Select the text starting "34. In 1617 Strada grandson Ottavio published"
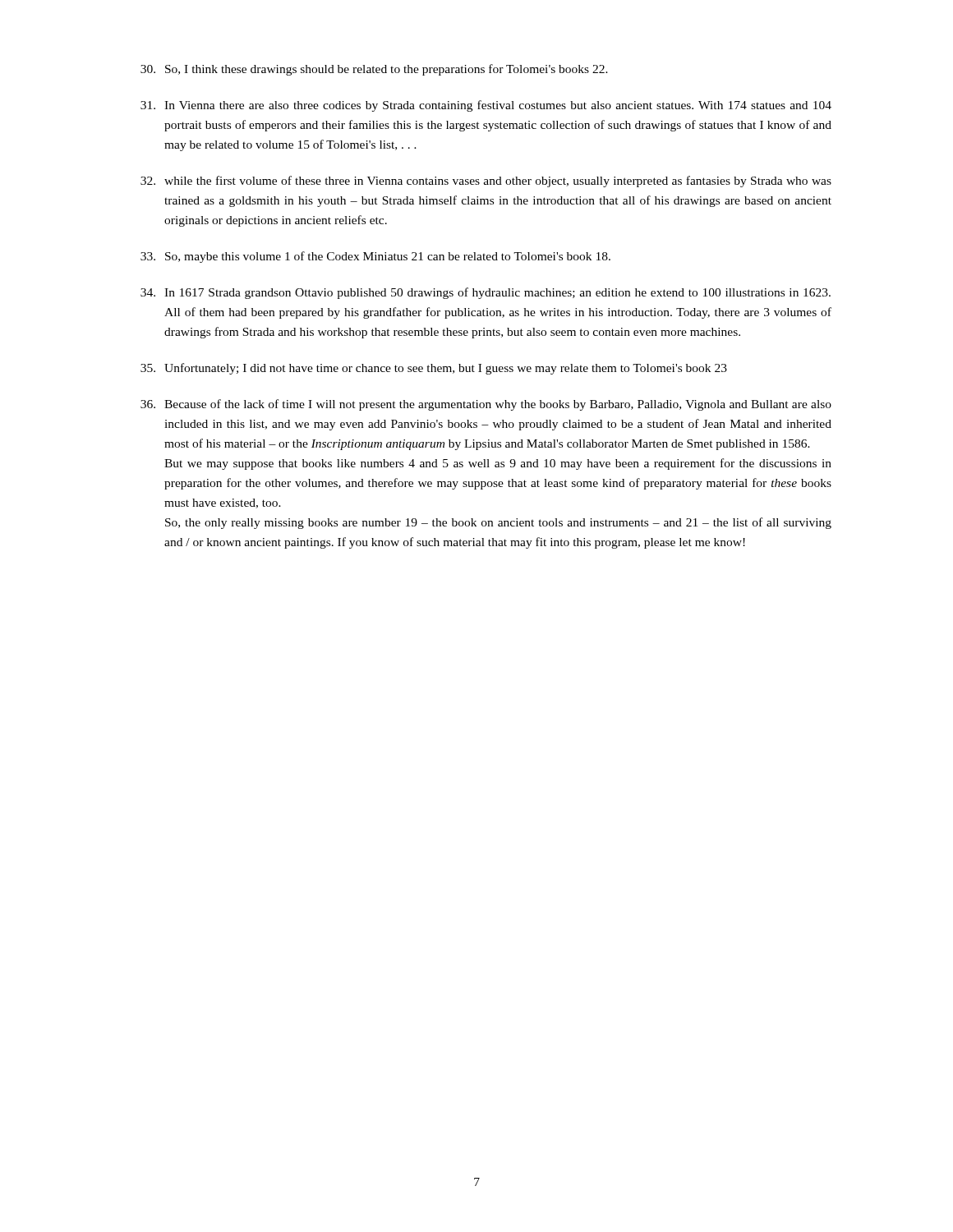 pos(476,312)
